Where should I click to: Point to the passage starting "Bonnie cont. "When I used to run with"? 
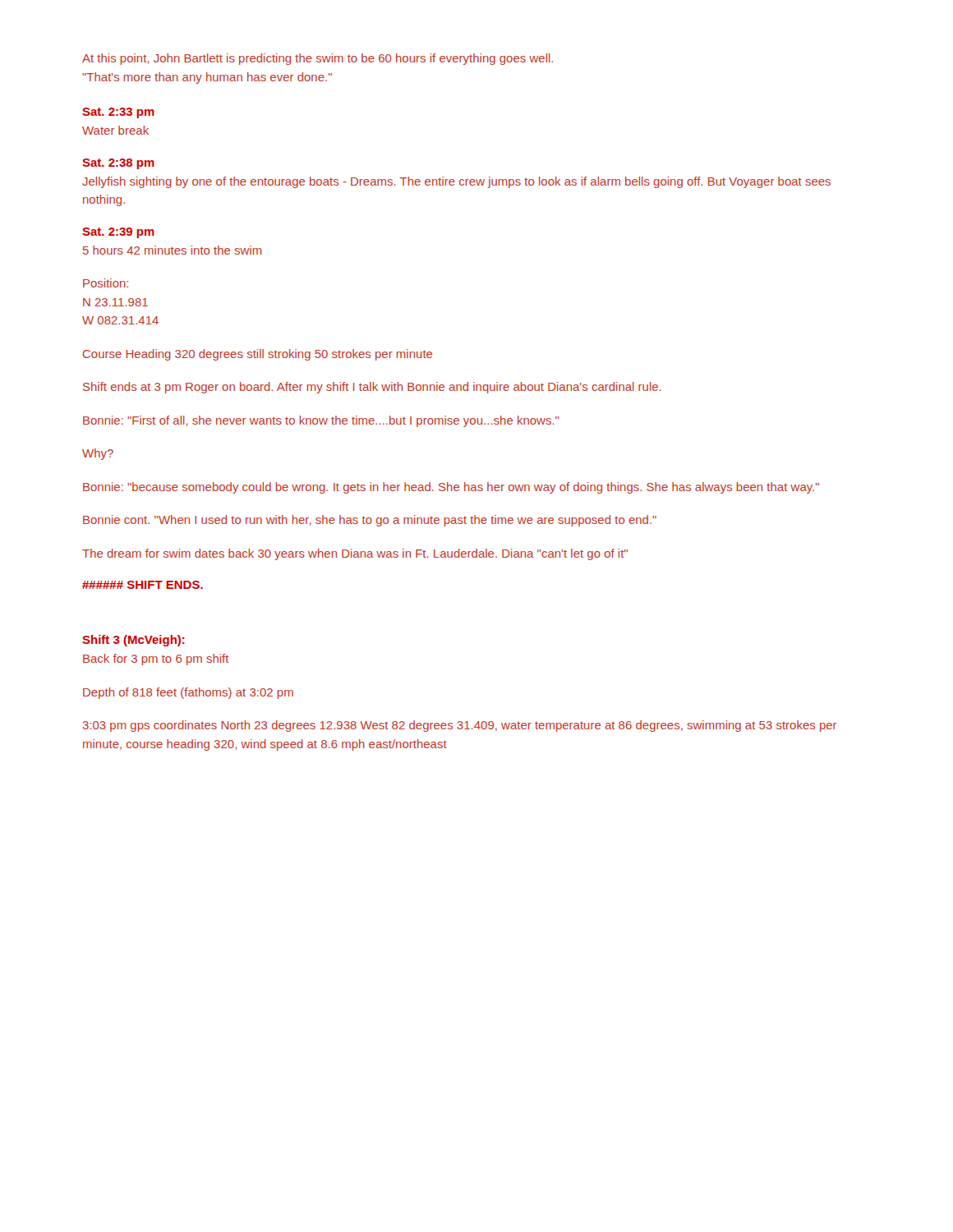point(369,519)
